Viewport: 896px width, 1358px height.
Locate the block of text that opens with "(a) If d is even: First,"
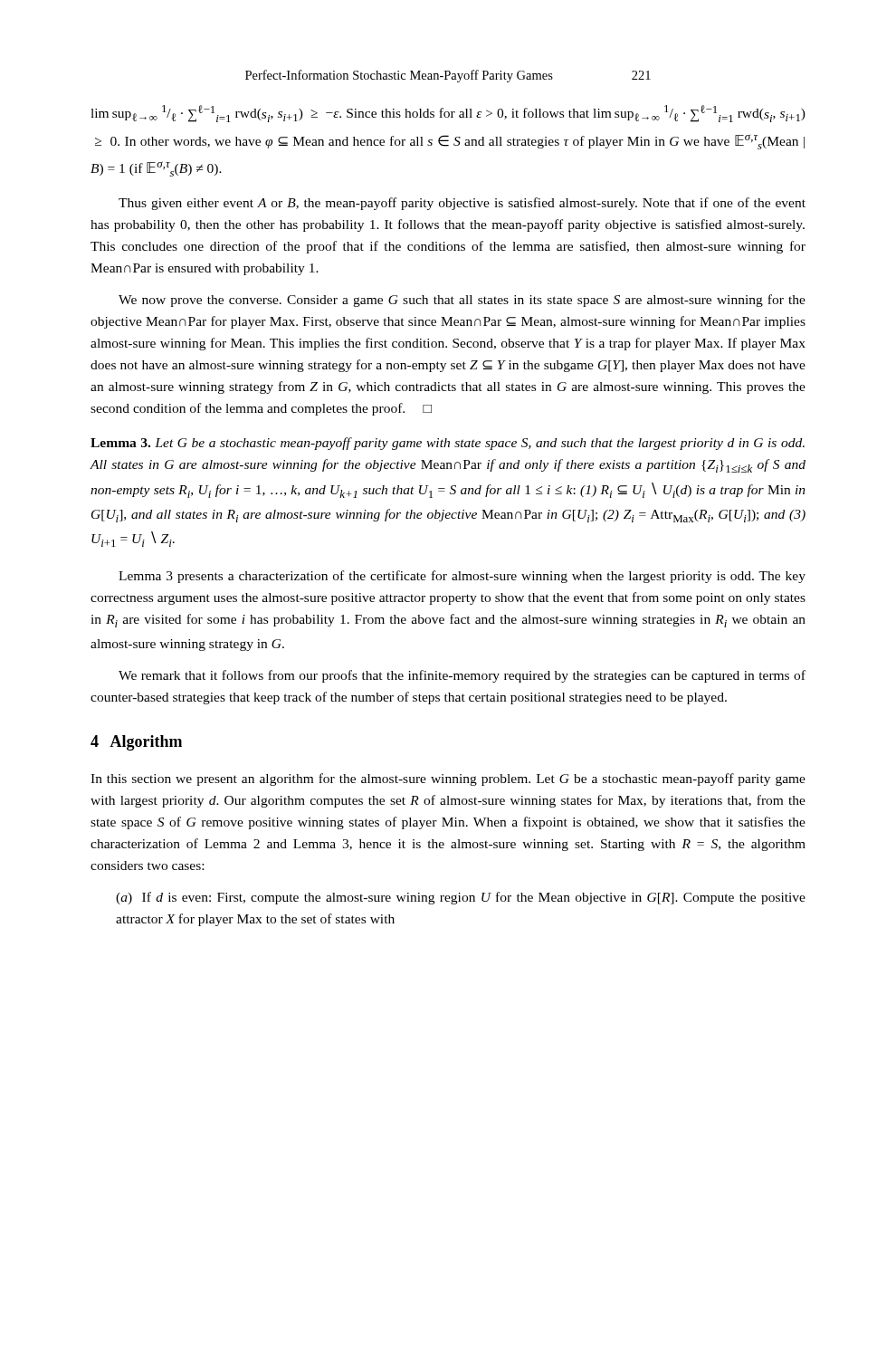pyautogui.click(x=461, y=908)
